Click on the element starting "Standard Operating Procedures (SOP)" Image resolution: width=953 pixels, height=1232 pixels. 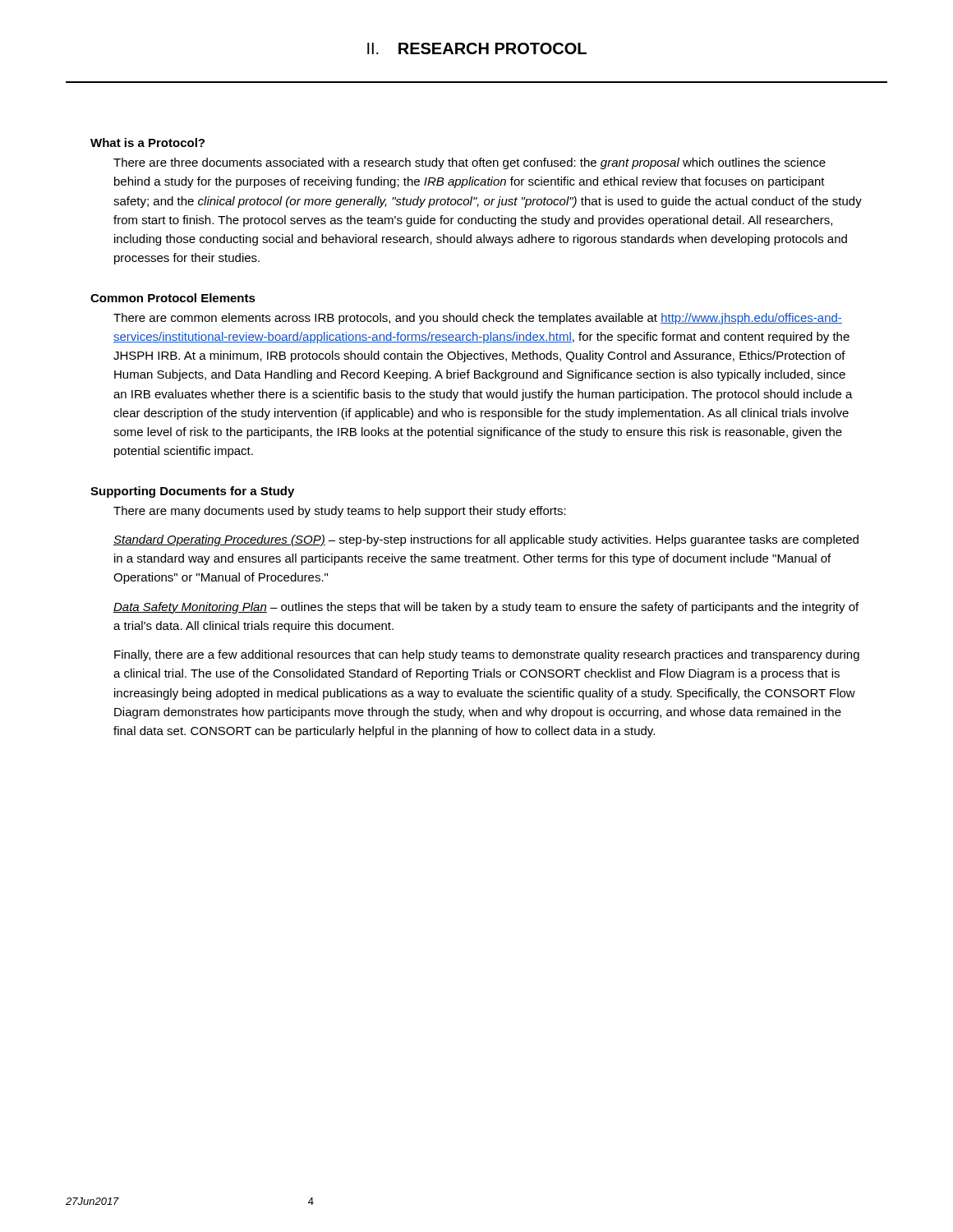[488, 558]
